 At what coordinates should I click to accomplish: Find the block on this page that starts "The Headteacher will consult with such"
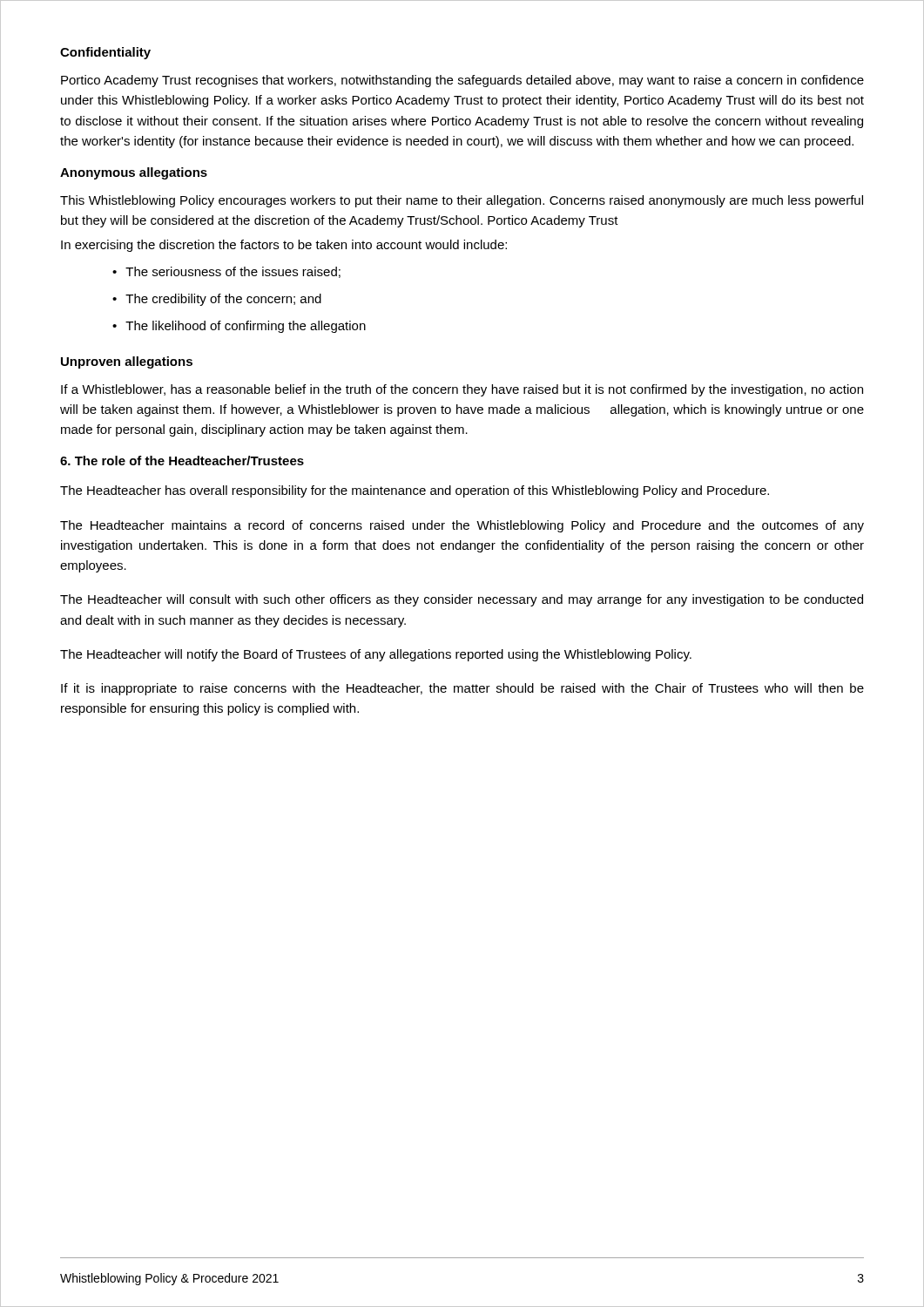point(462,609)
